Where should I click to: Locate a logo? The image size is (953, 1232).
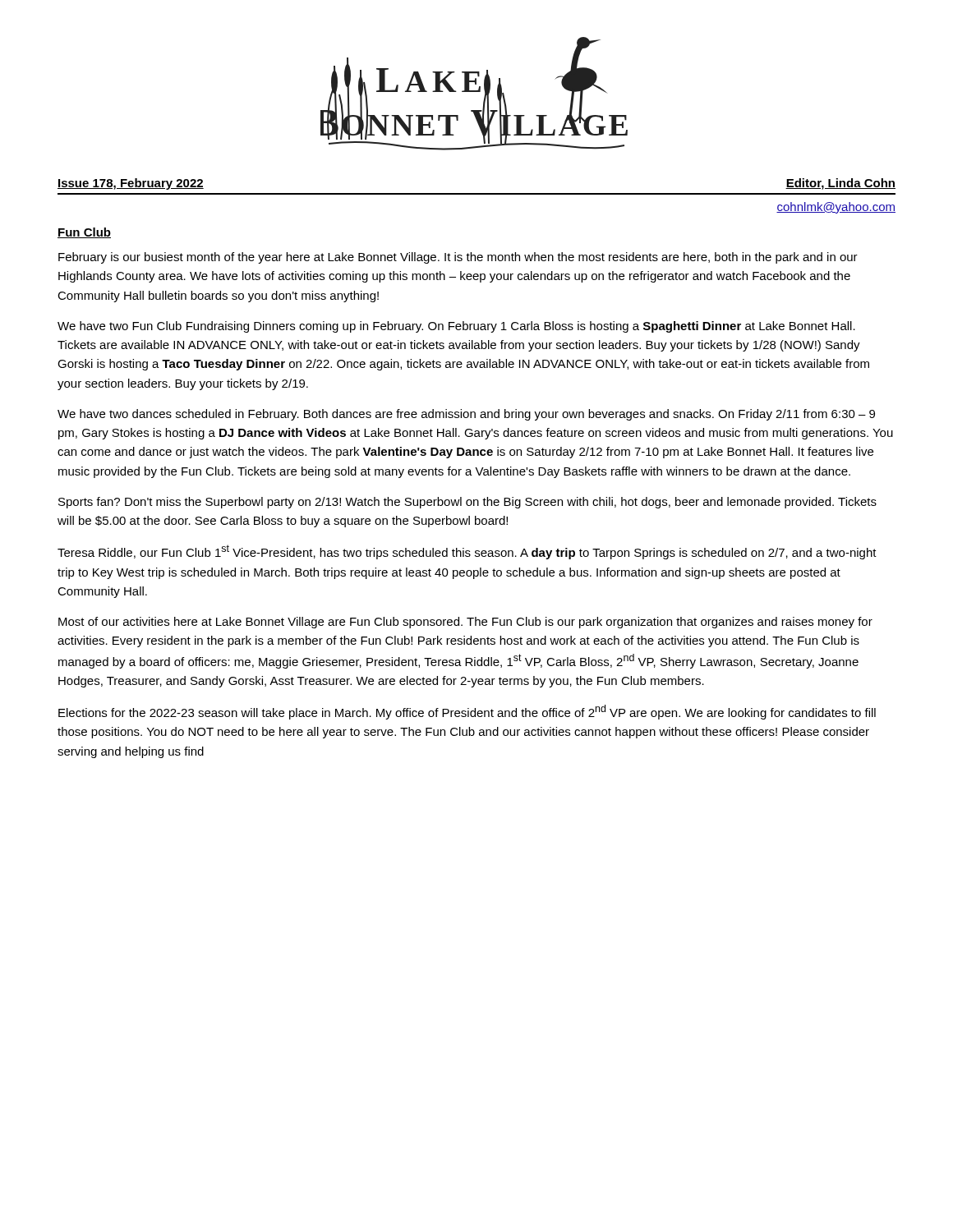coord(476,98)
